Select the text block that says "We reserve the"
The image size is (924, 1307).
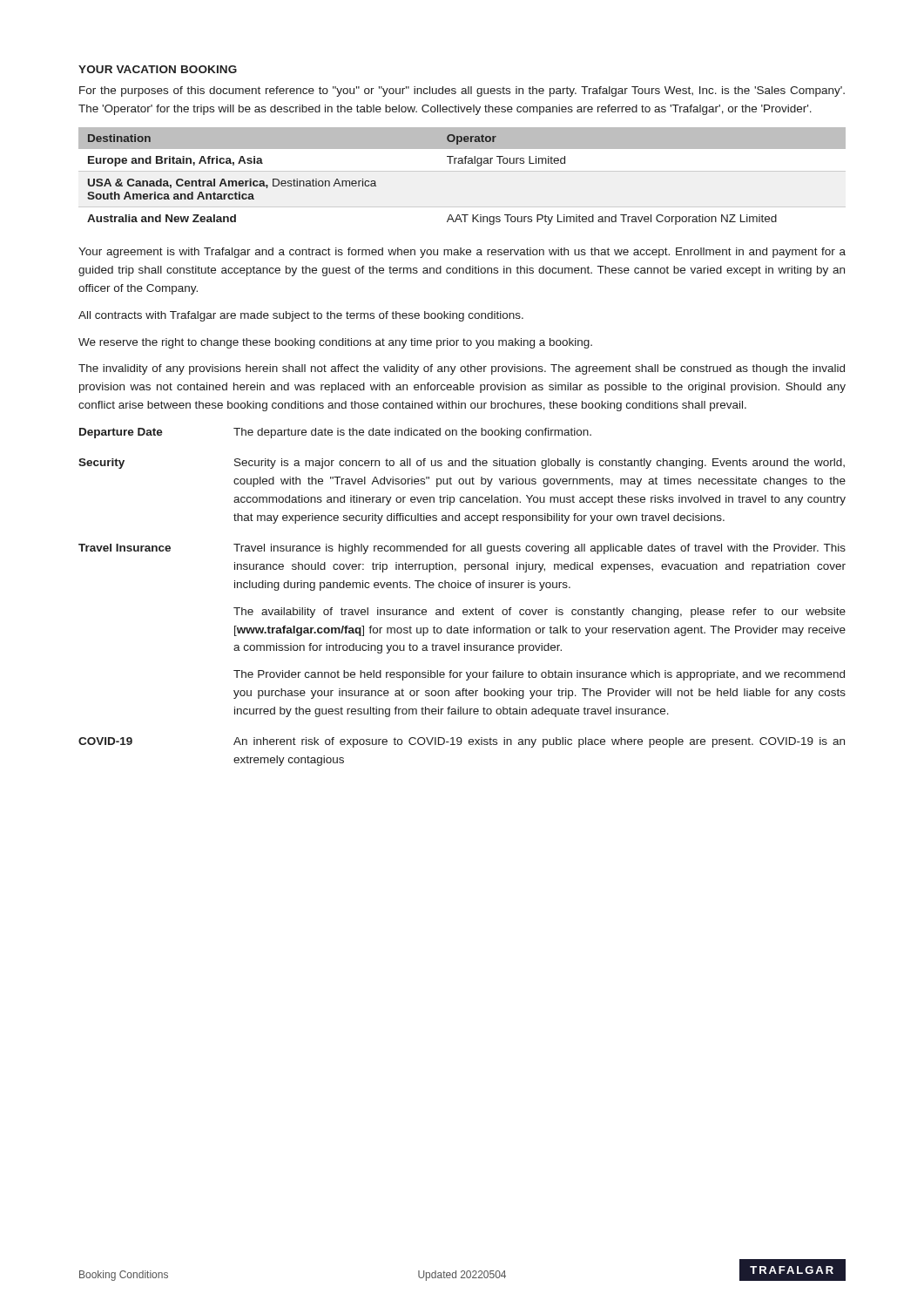click(336, 342)
